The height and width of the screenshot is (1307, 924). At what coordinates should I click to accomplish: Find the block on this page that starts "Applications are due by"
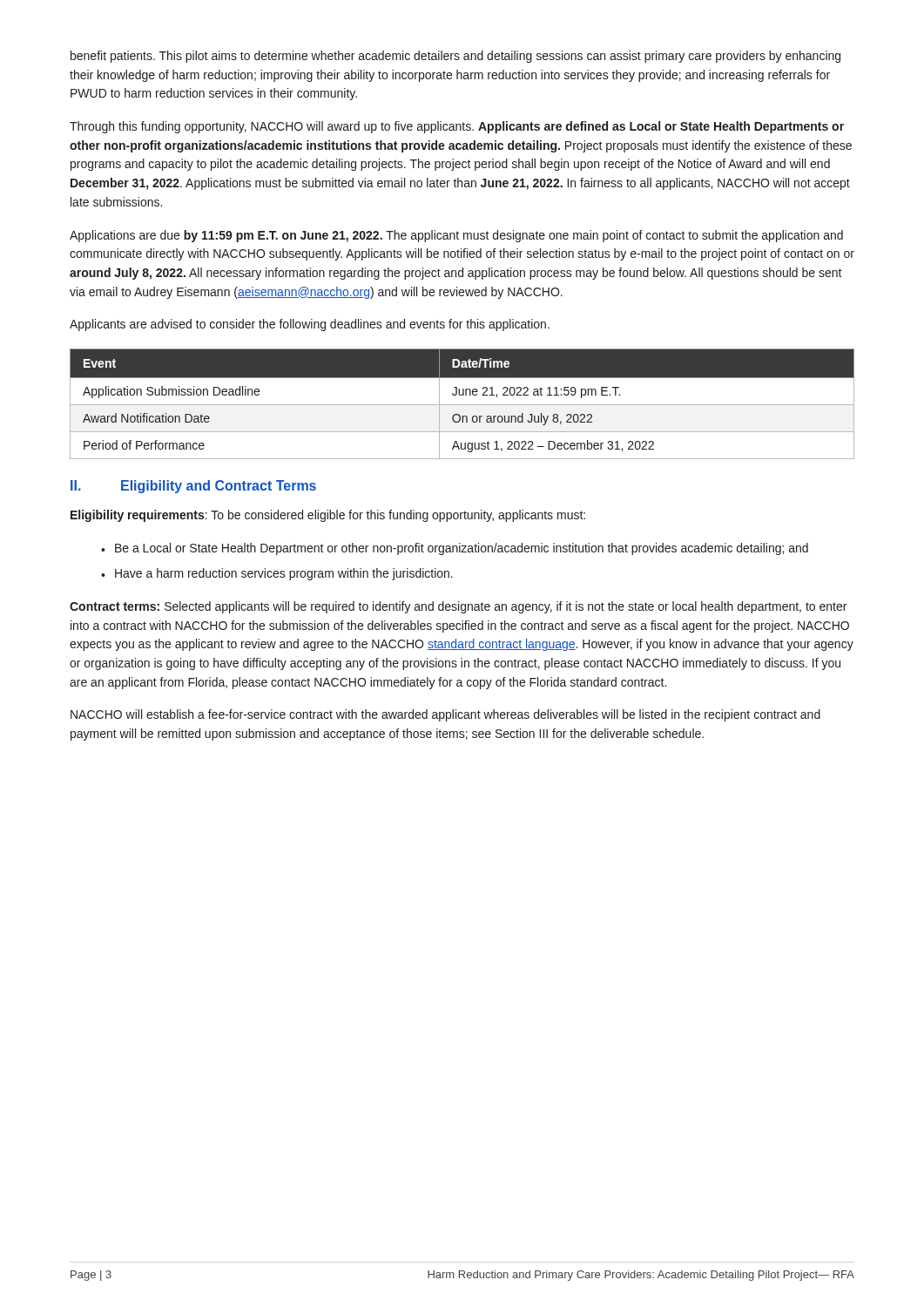click(462, 263)
